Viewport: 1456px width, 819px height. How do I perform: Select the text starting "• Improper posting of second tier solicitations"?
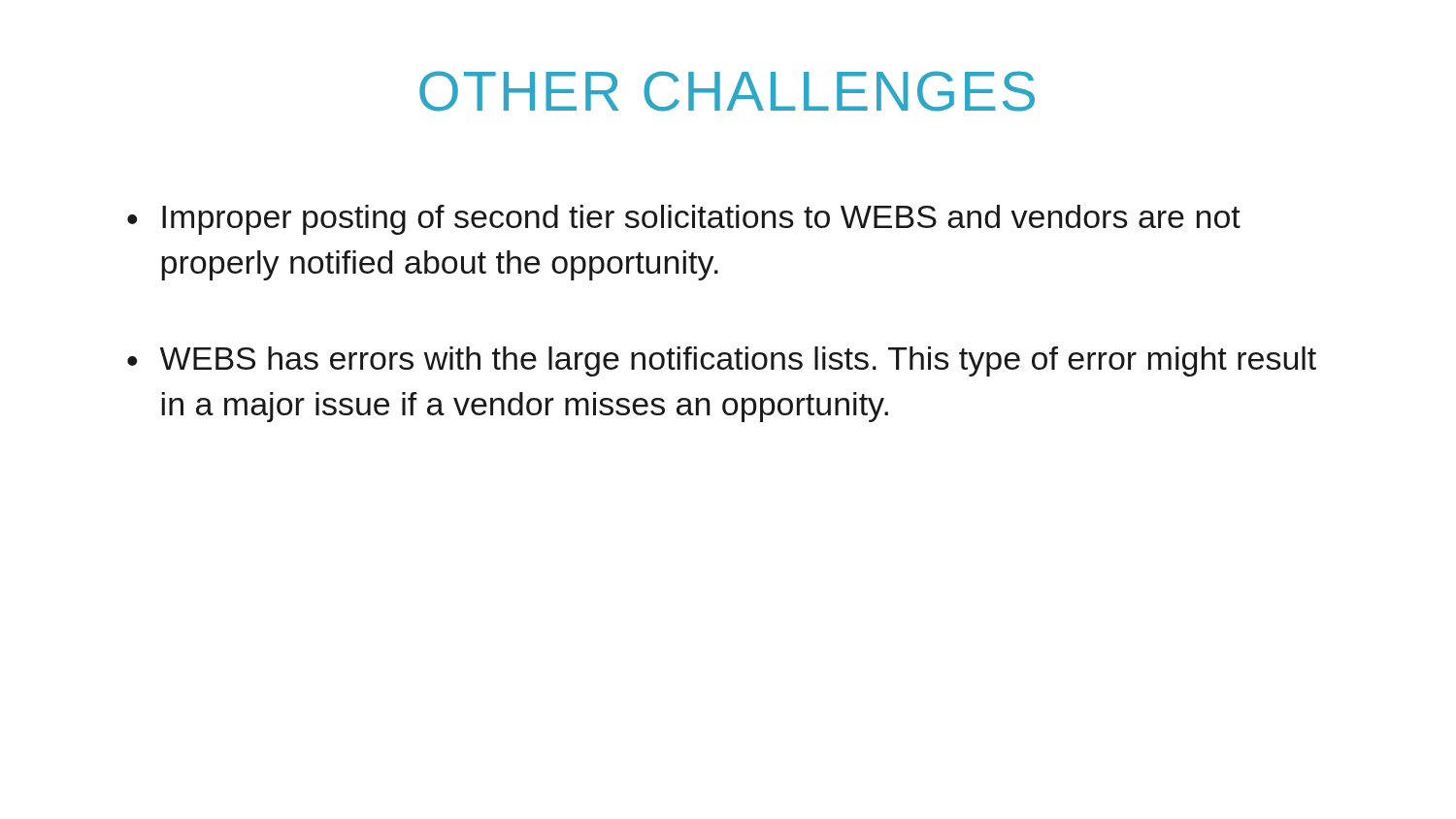click(728, 240)
